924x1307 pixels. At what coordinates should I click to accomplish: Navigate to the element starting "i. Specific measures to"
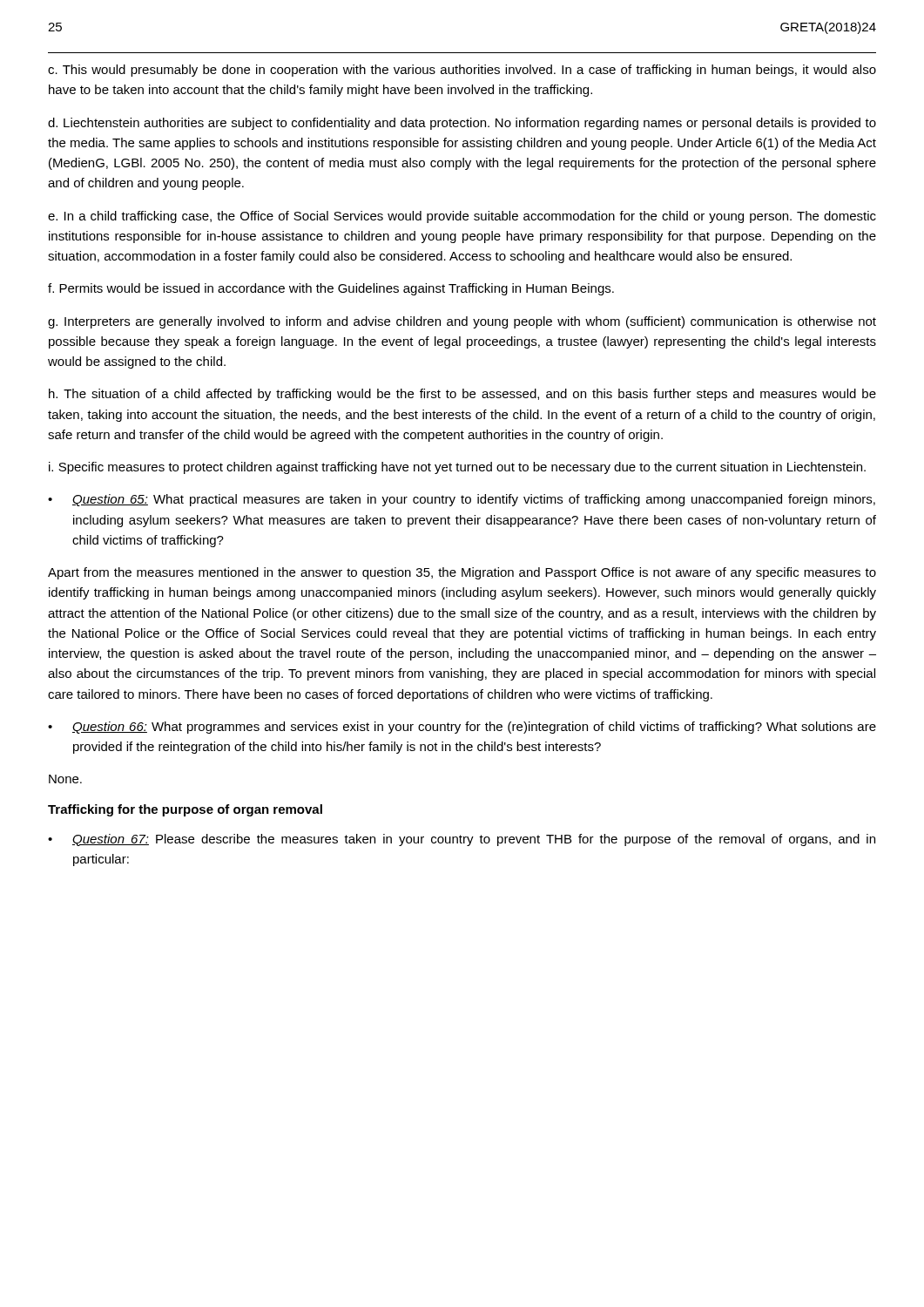[457, 467]
